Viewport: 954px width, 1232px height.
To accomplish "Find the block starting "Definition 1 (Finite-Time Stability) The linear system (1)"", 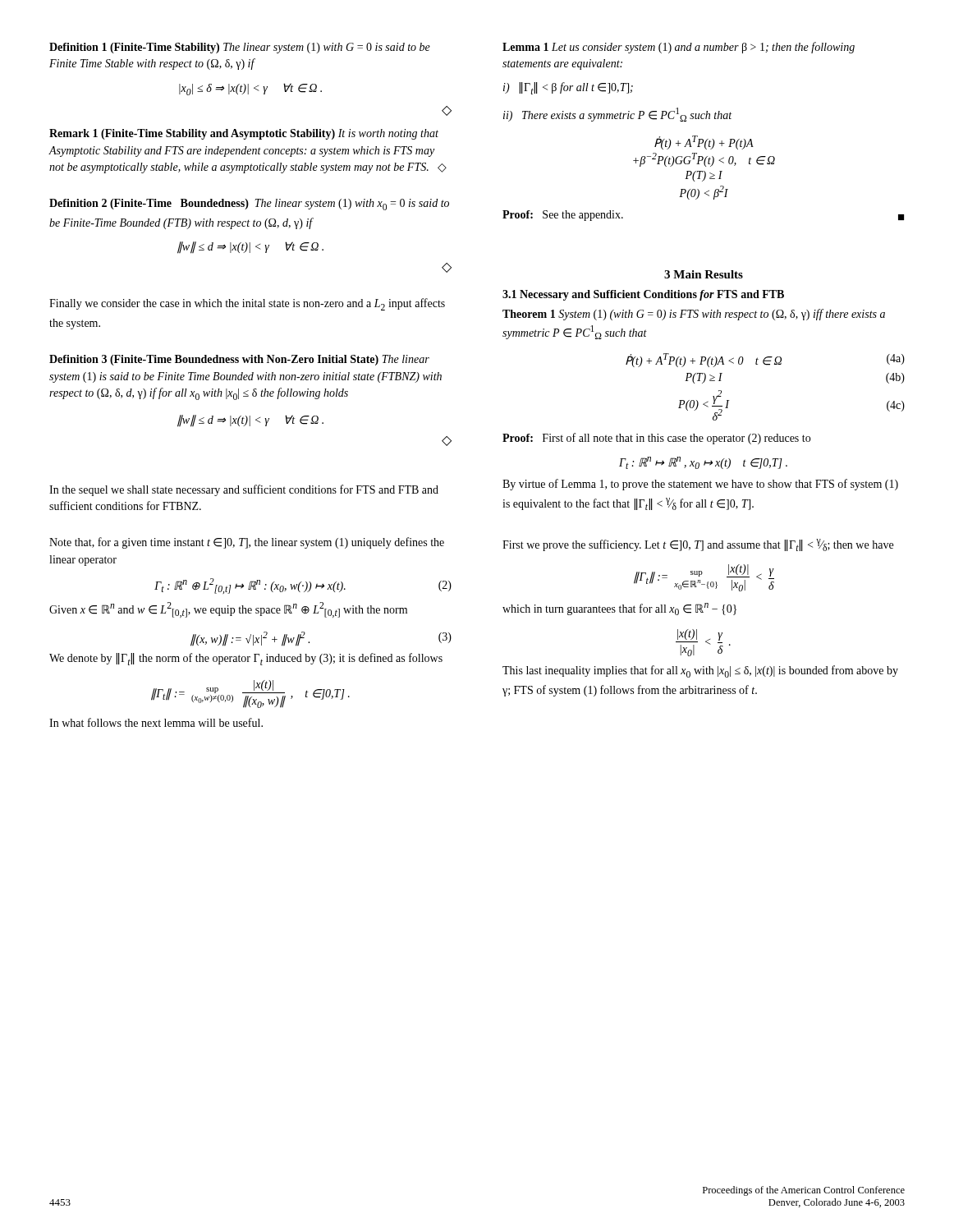I will click(250, 56).
